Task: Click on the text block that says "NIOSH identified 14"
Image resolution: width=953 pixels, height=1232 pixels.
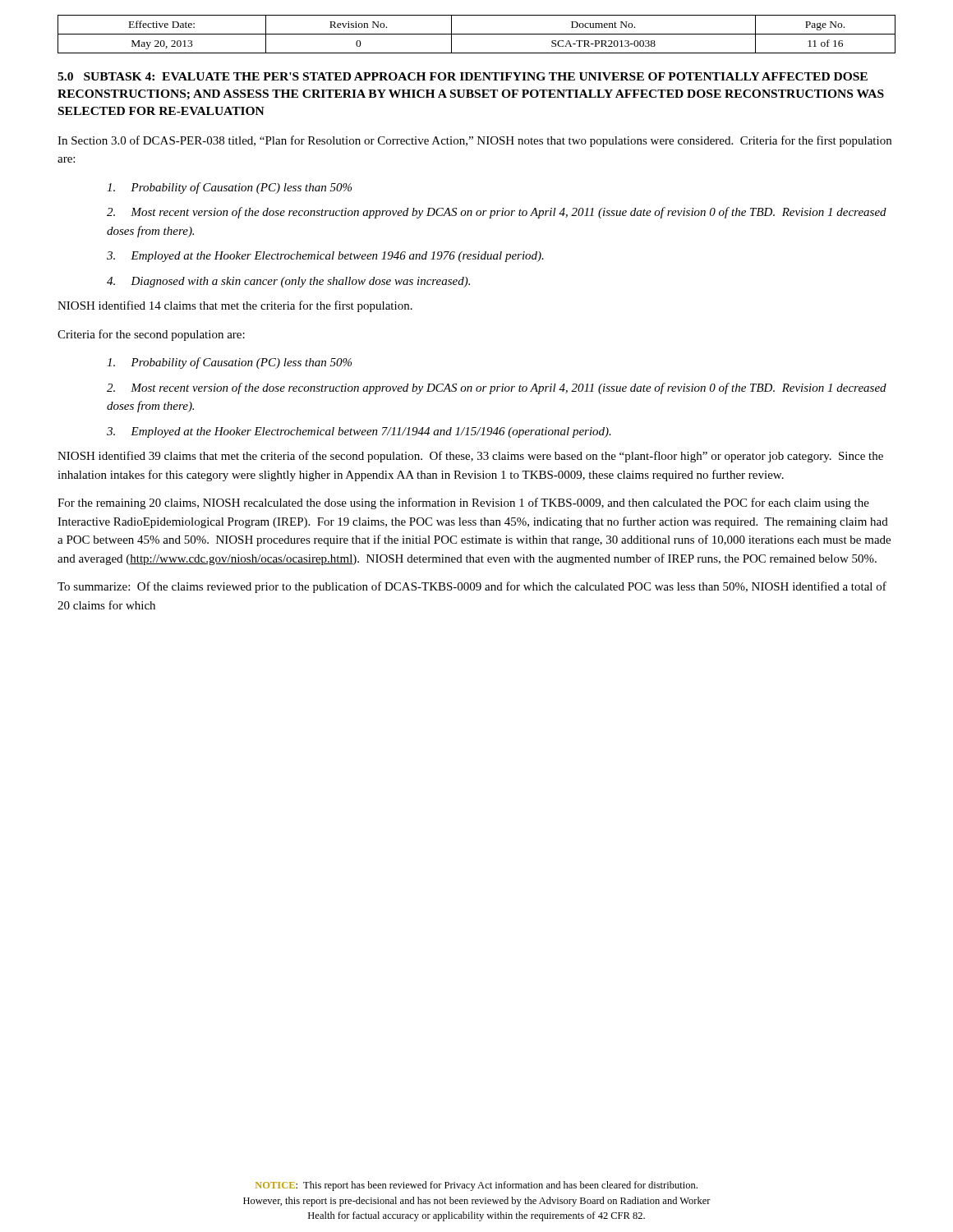Action: point(235,306)
